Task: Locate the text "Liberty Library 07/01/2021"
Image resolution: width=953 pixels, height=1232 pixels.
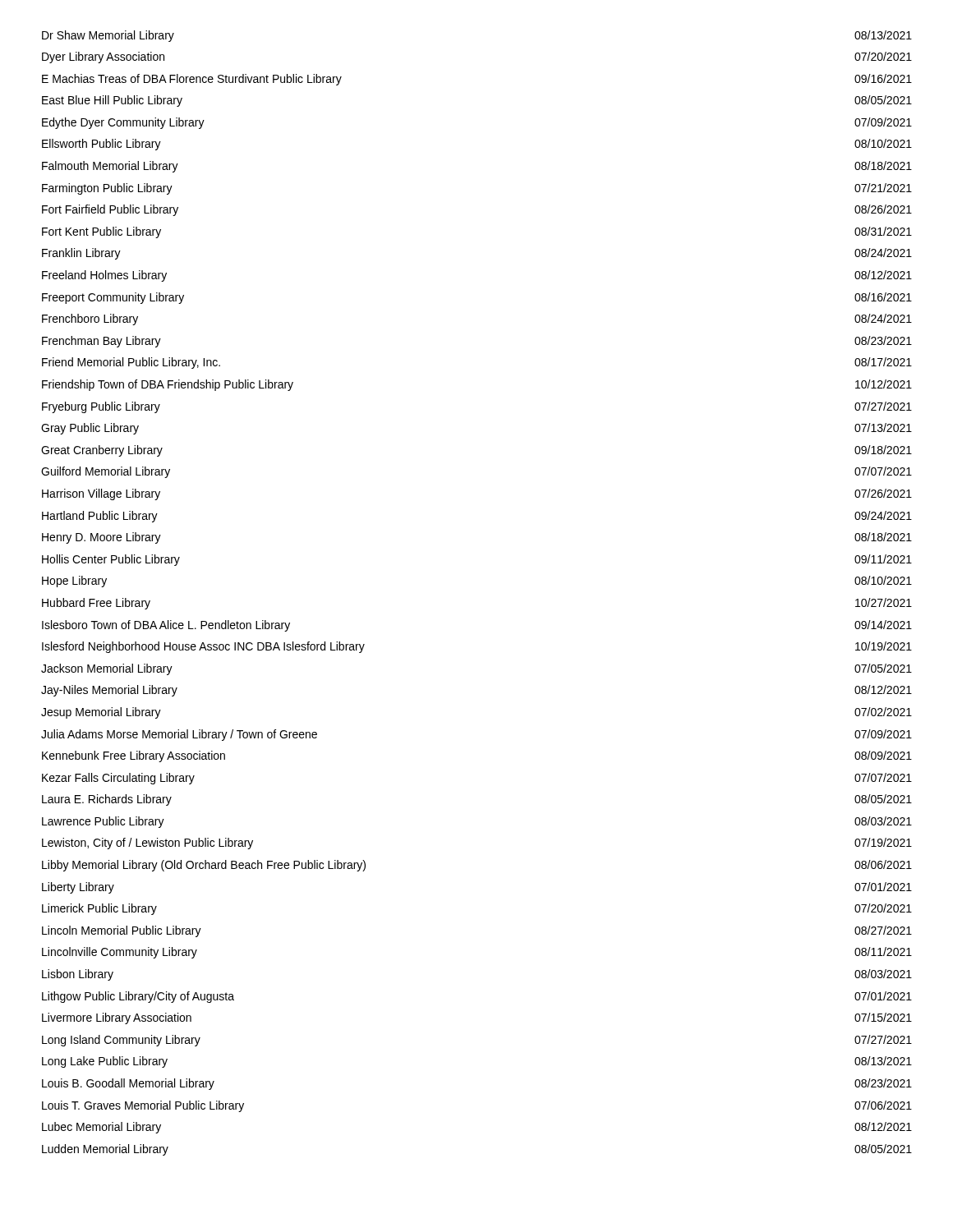Action: 81,887
